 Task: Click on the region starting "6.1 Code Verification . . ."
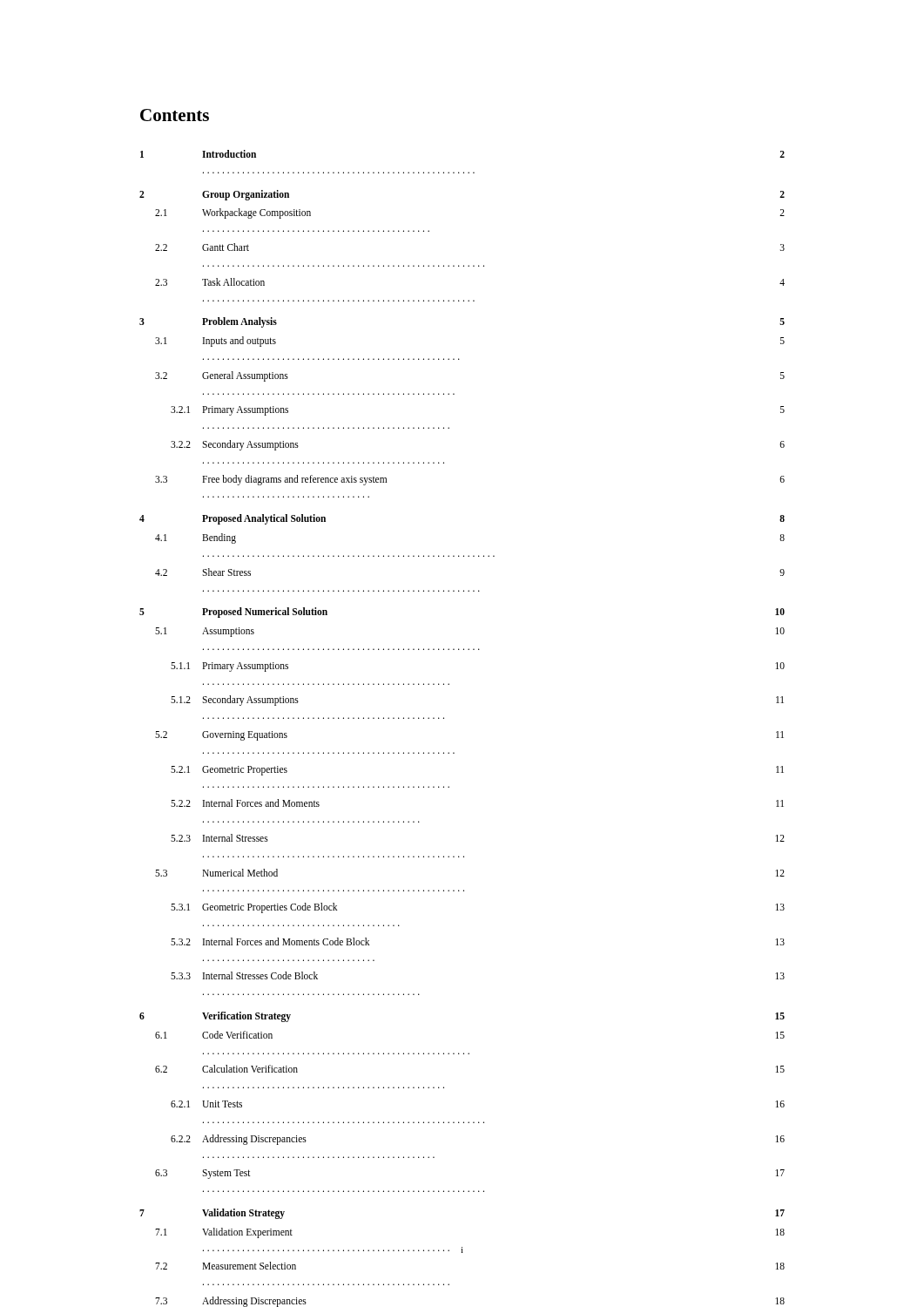pos(462,1044)
